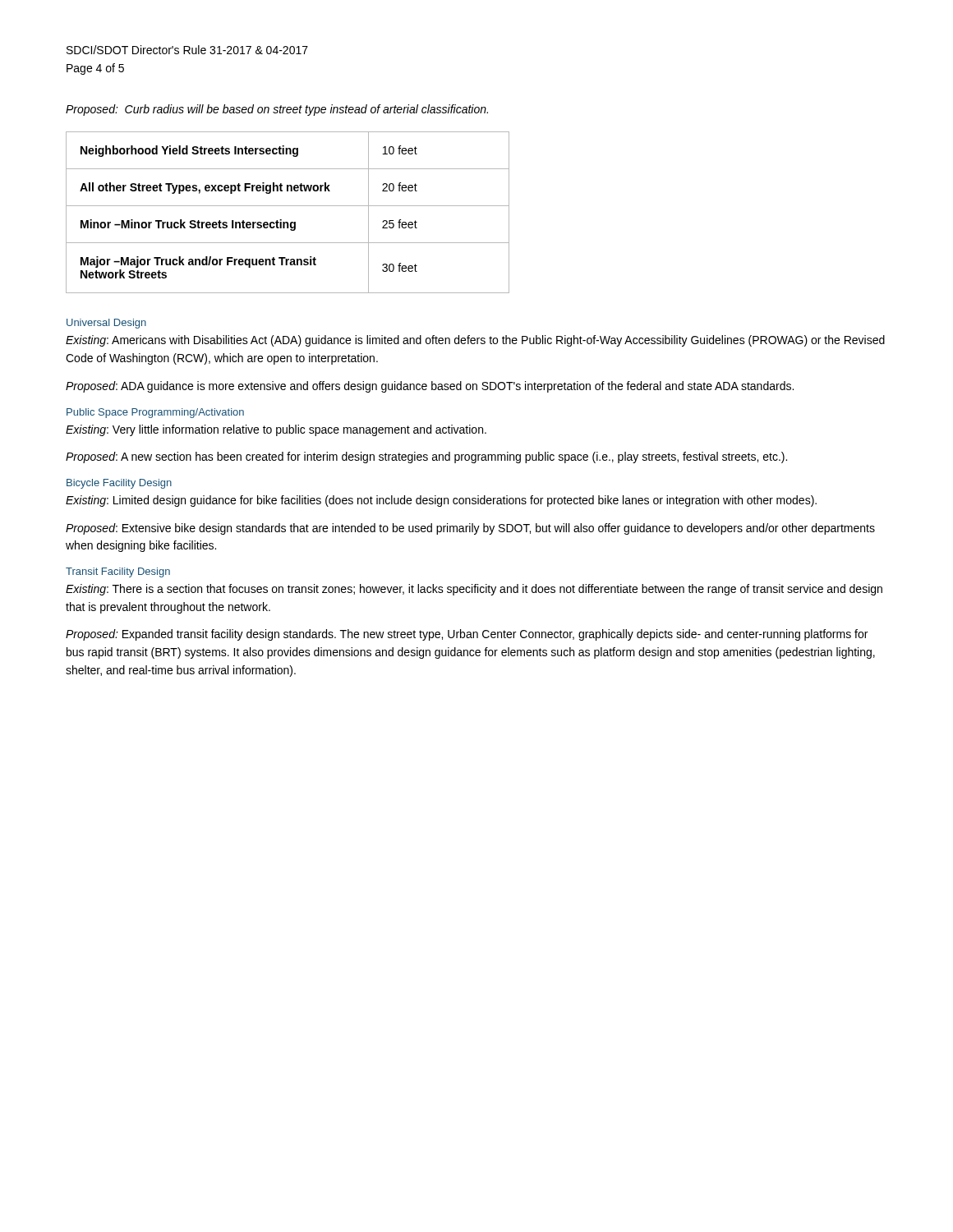953x1232 pixels.
Task: Select the text block with the text "Existing: Very little information relative to public"
Action: (x=276, y=429)
